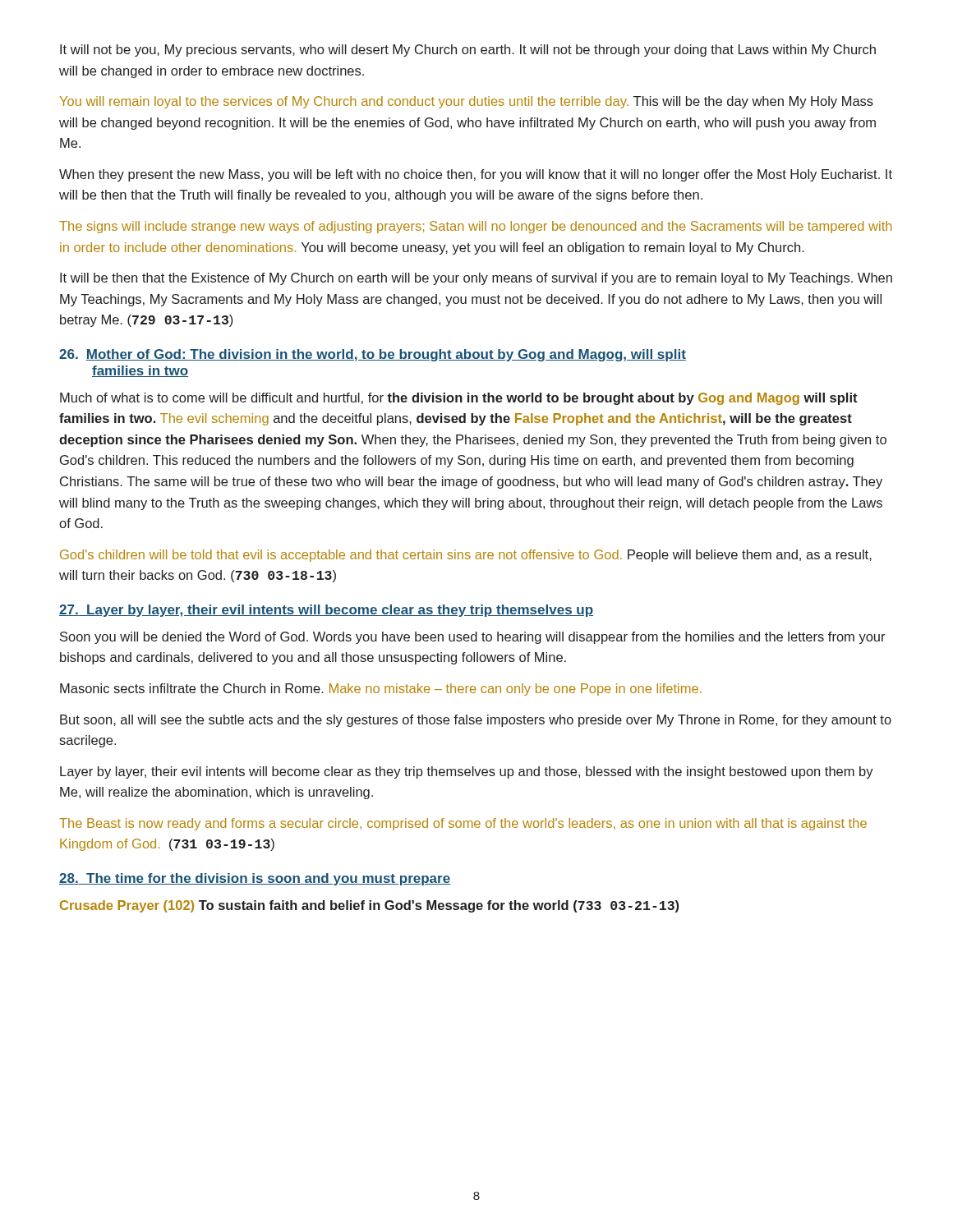Find the text block that says "Layer by layer, their evil intents will become"
Image resolution: width=953 pixels, height=1232 pixels.
click(x=476, y=782)
